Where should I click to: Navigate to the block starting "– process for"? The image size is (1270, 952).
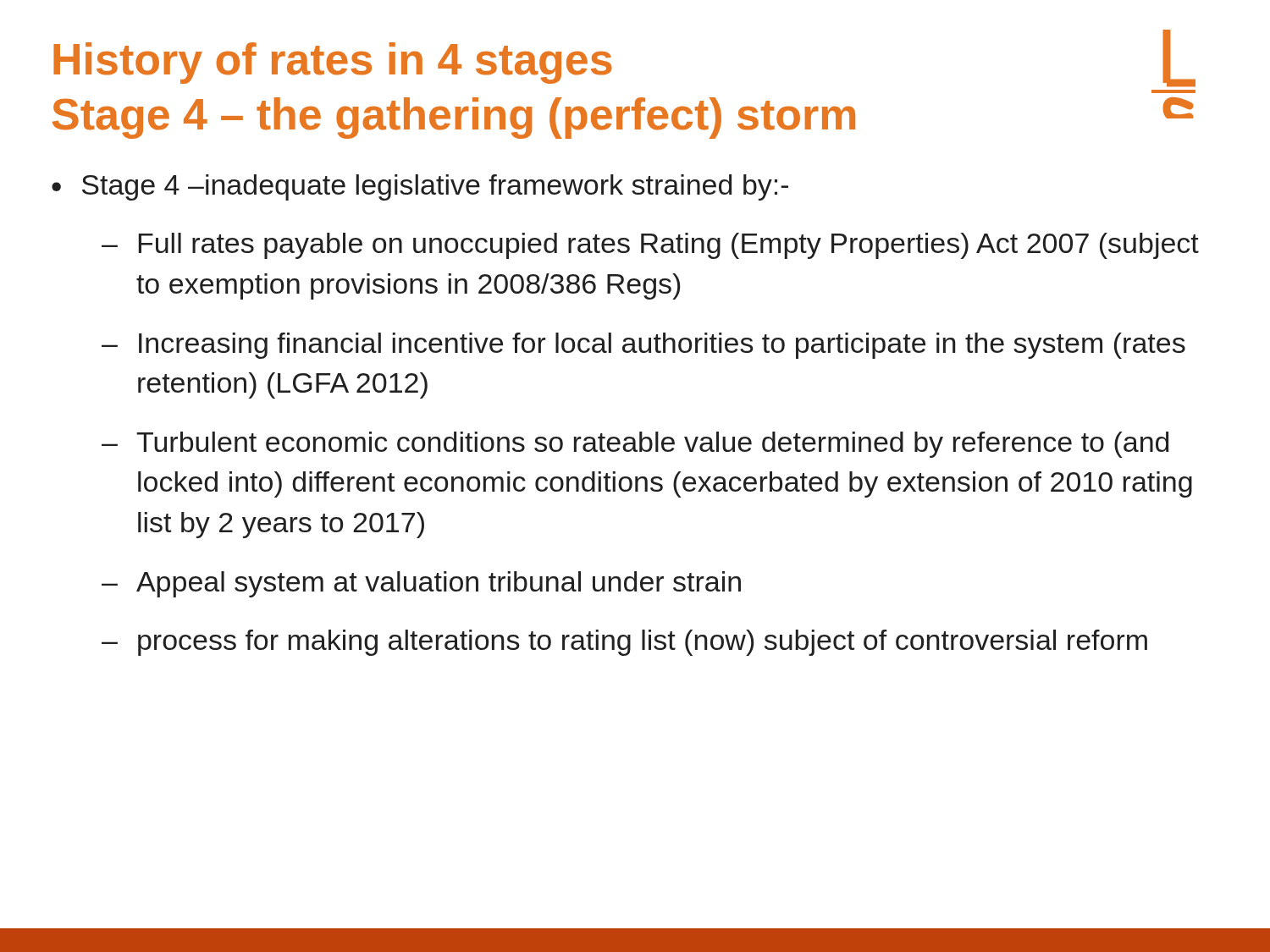[625, 641]
